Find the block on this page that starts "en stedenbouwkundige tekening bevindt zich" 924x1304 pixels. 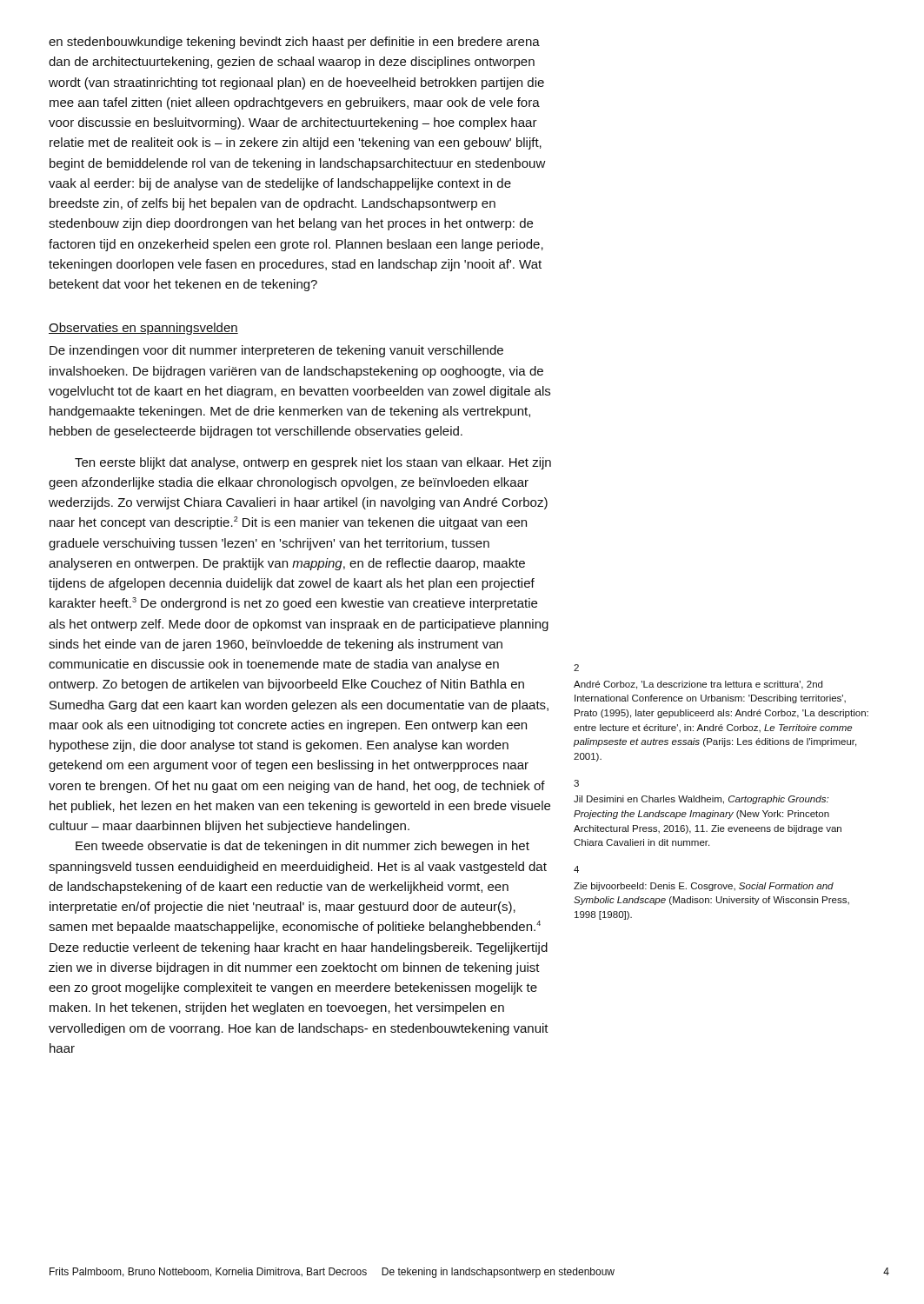click(301, 163)
